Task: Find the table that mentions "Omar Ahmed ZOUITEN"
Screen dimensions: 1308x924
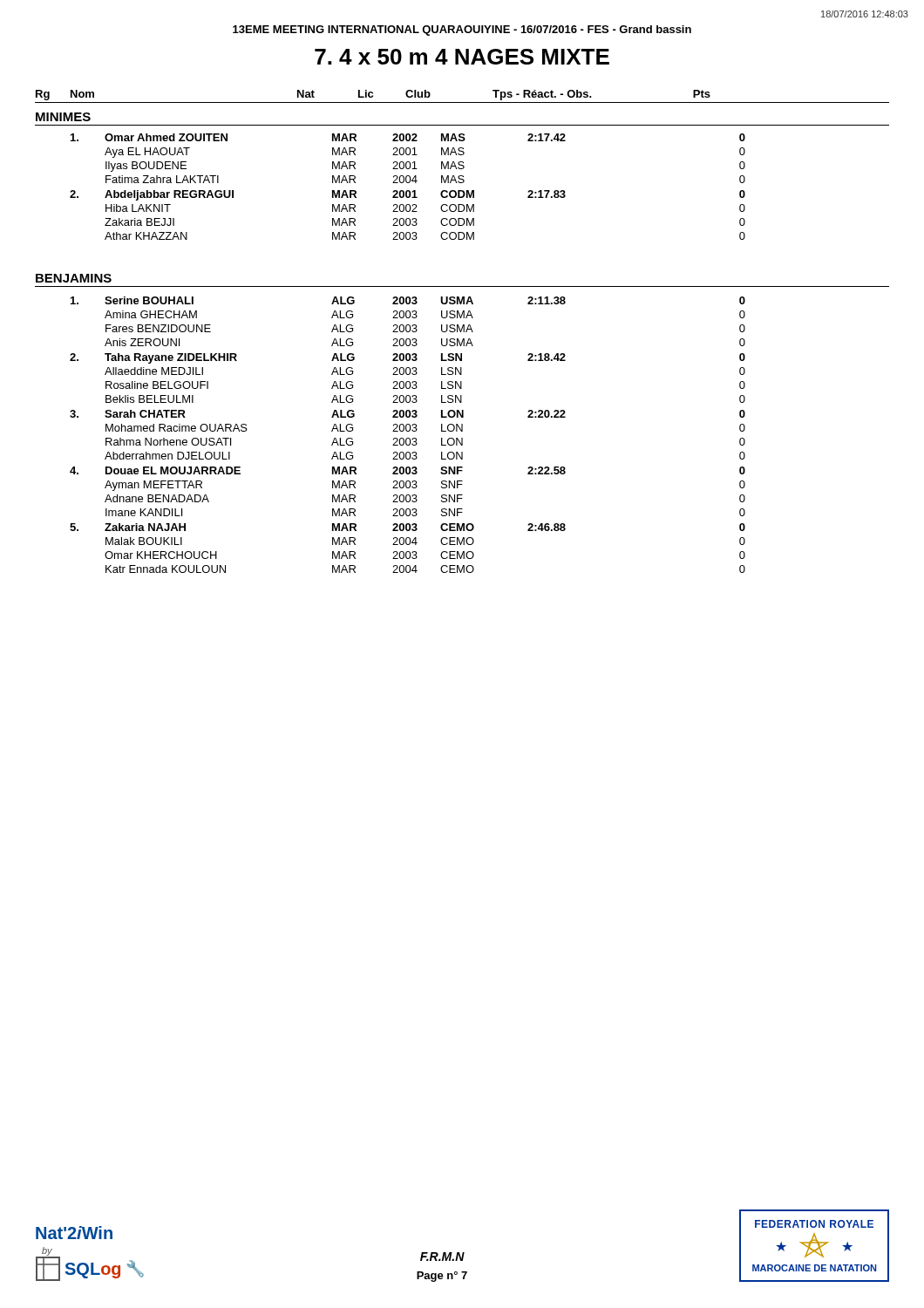Action: [x=462, y=186]
